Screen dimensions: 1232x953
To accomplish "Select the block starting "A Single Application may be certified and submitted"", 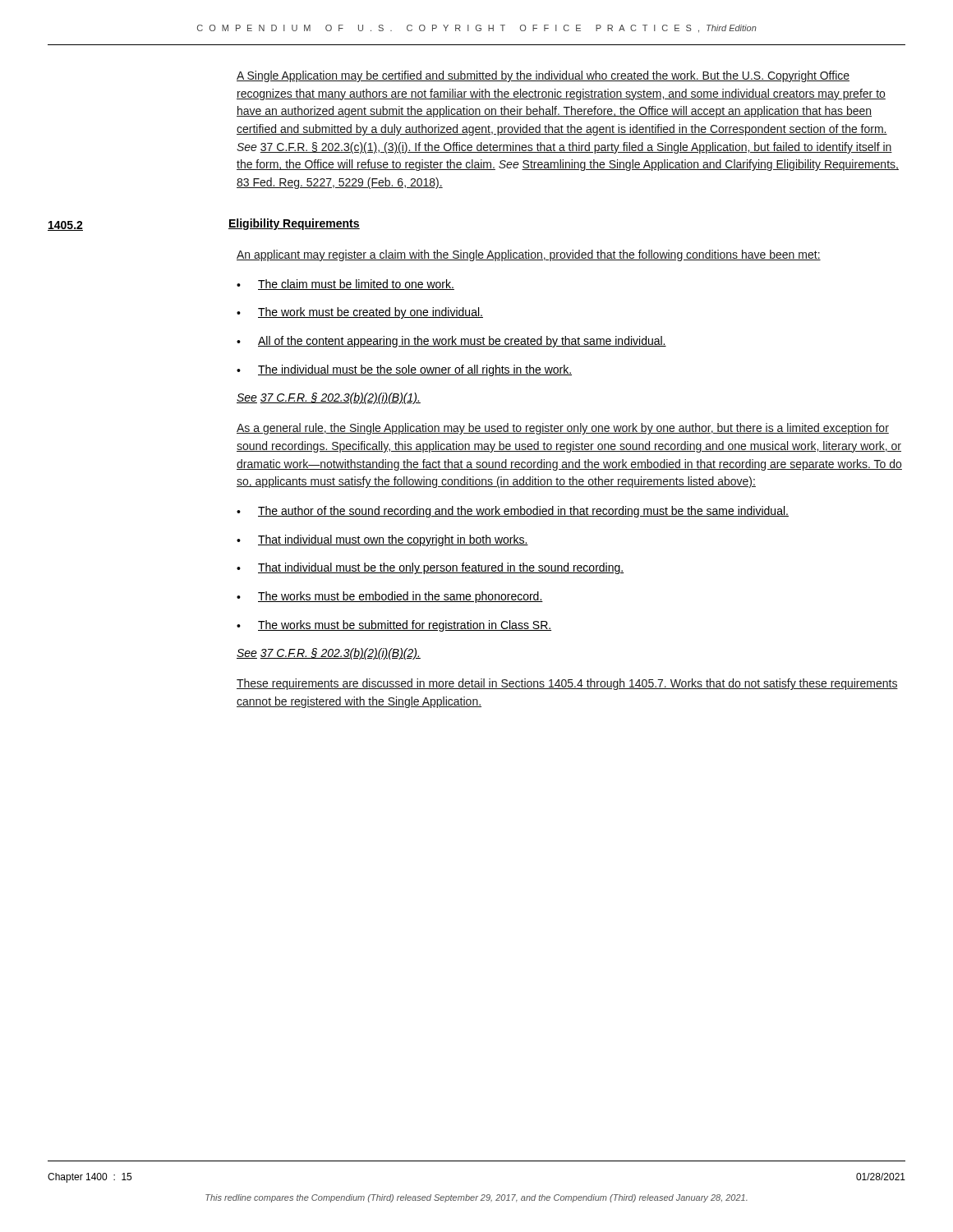I will pyautogui.click(x=571, y=130).
